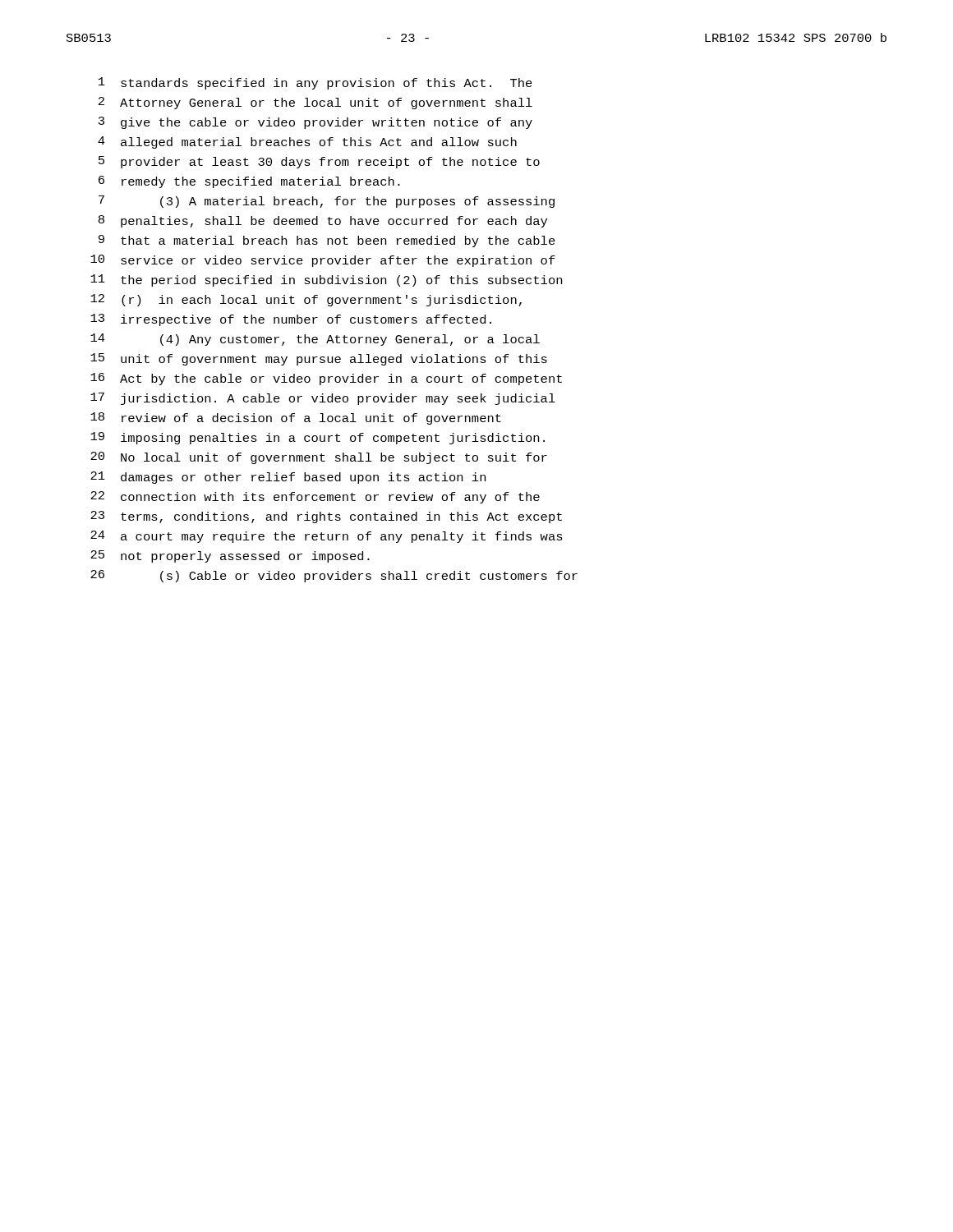The height and width of the screenshot is (1232, 953).
Task: Select the text block starting "2 Attorney General or the local"
Action: pos(476,103)
